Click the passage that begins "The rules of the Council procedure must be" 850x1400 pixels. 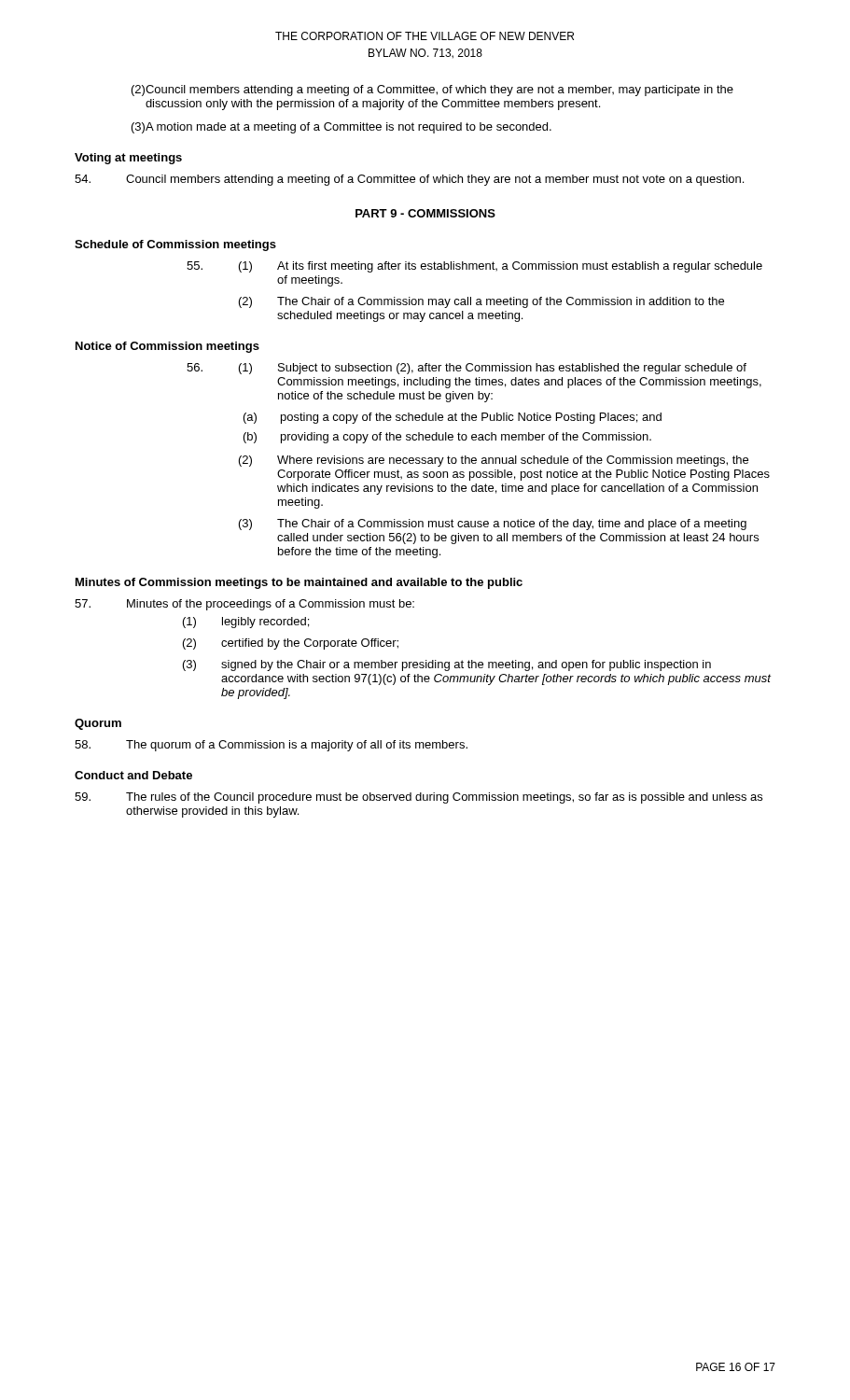point(425,804)
